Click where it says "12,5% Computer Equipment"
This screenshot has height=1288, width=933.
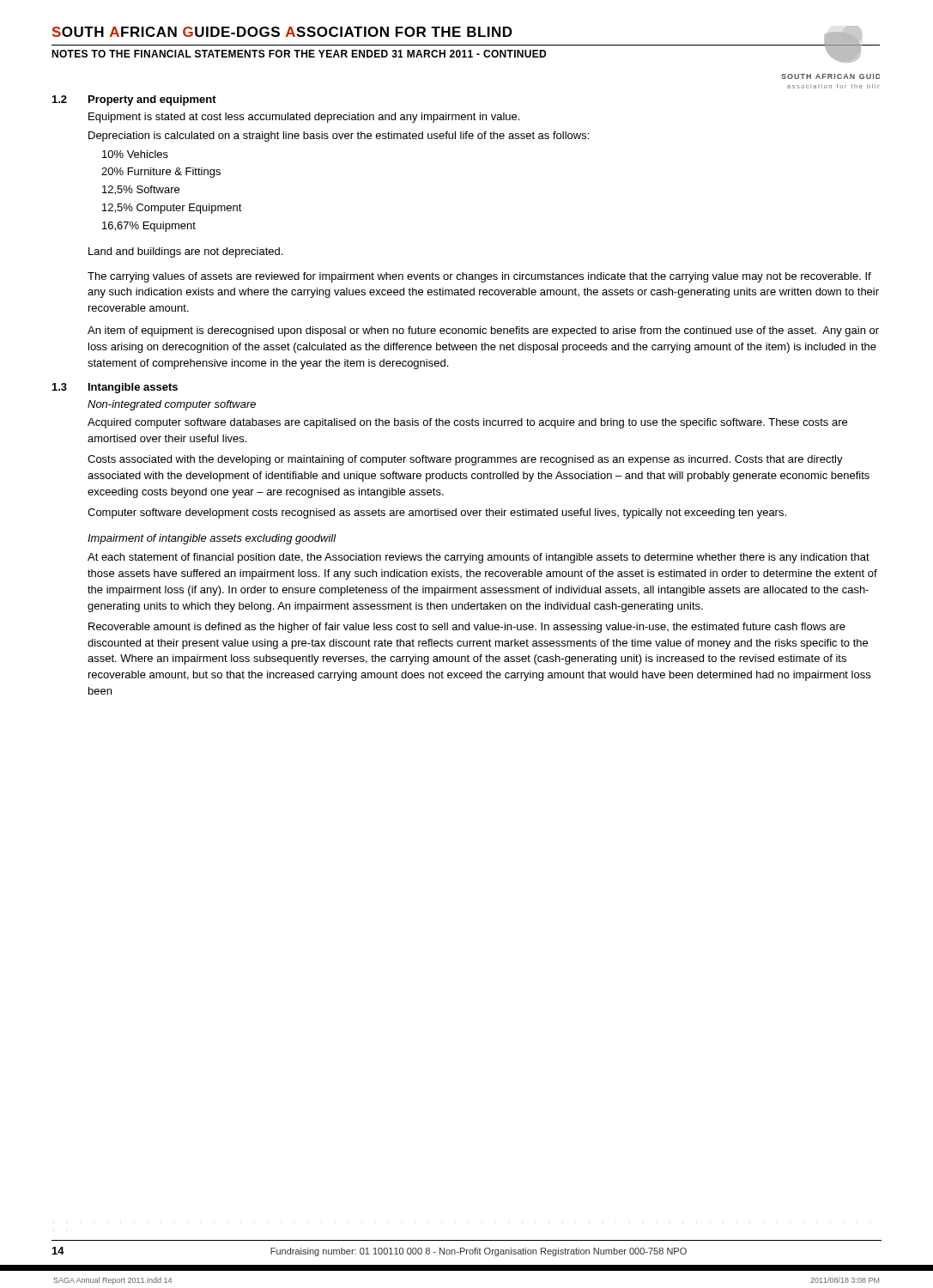pyautogui.click(x=171, y=207)
